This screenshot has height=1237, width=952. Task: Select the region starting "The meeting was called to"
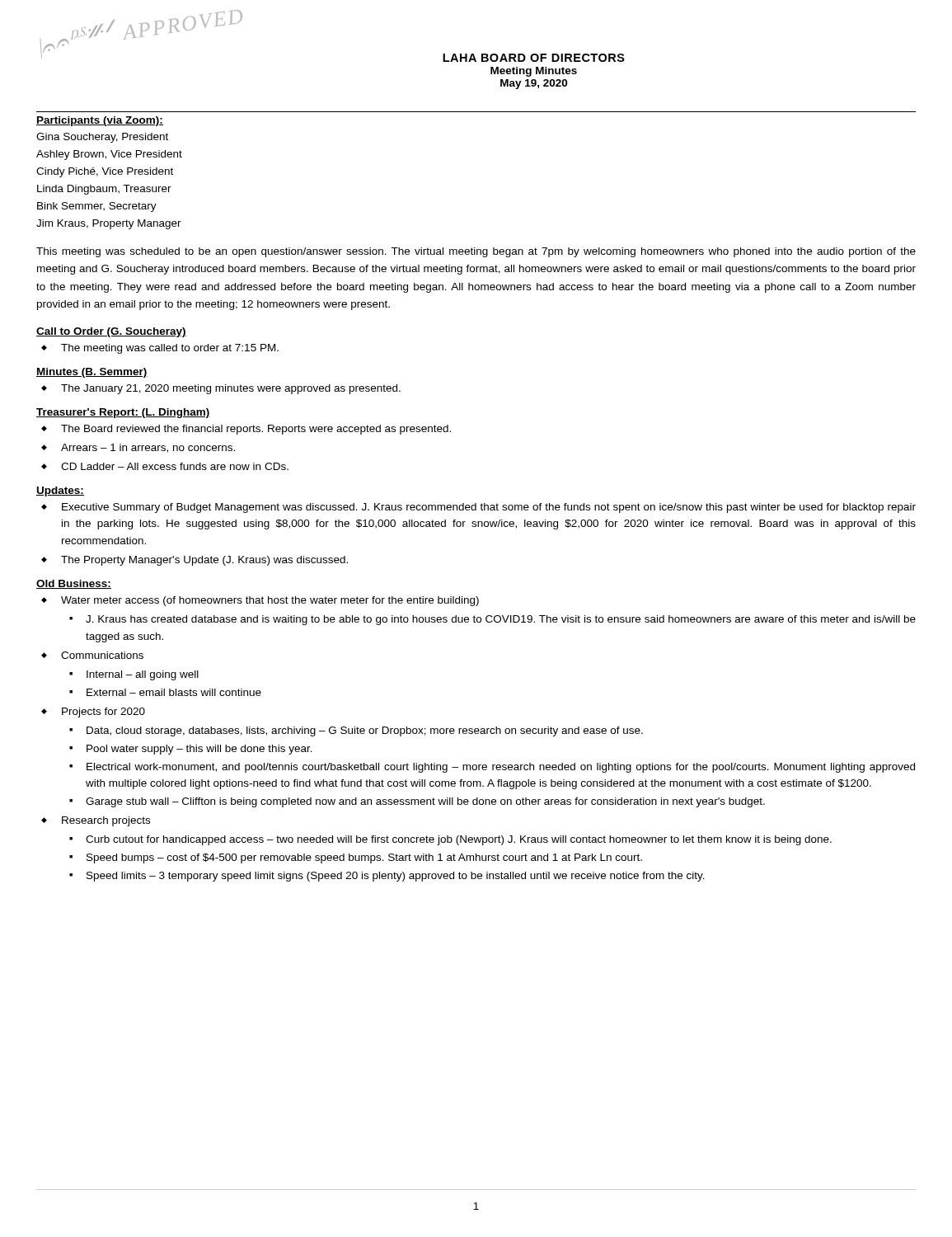click(x=170, y=347)
